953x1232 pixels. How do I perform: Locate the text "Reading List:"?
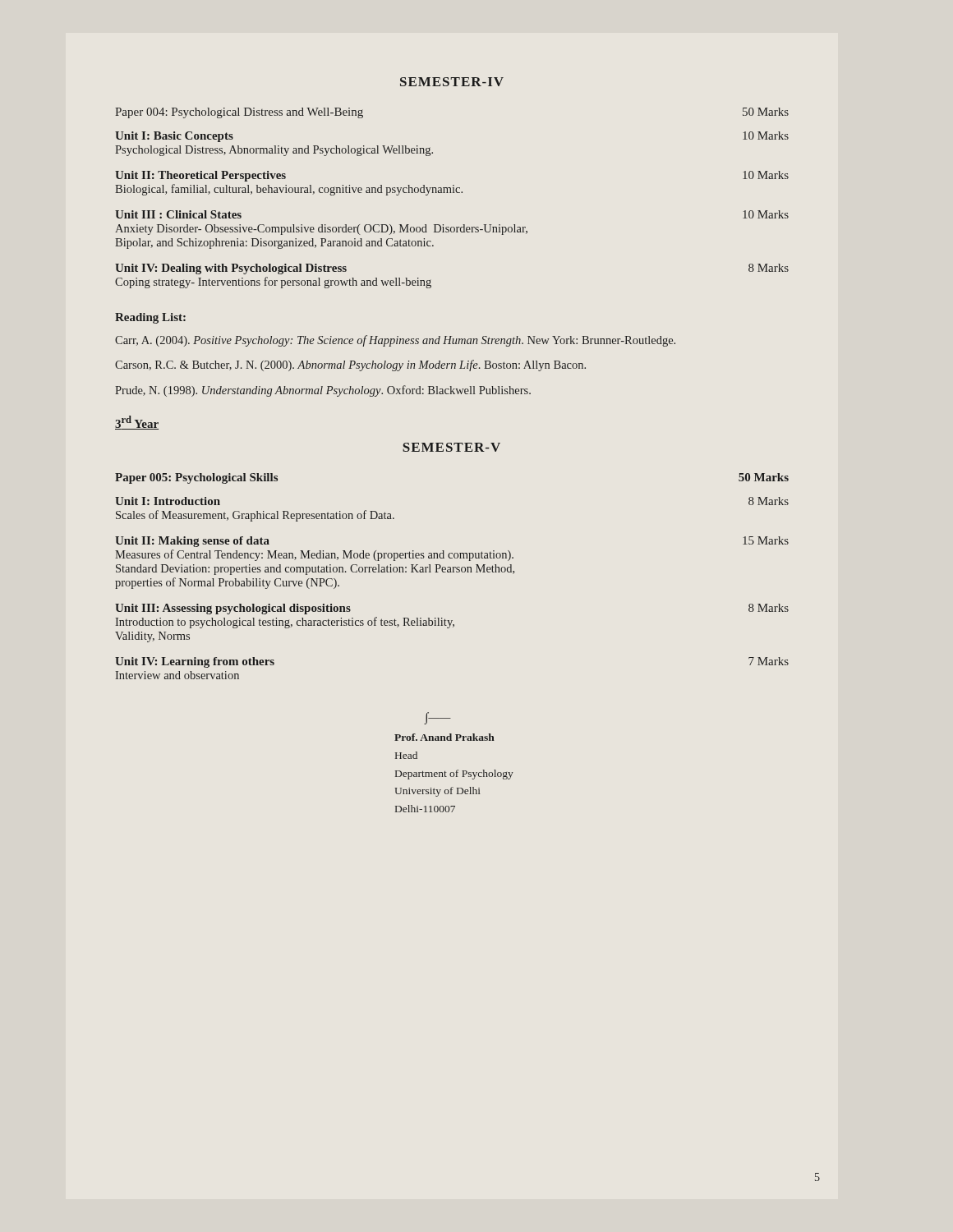click(151, 317)
